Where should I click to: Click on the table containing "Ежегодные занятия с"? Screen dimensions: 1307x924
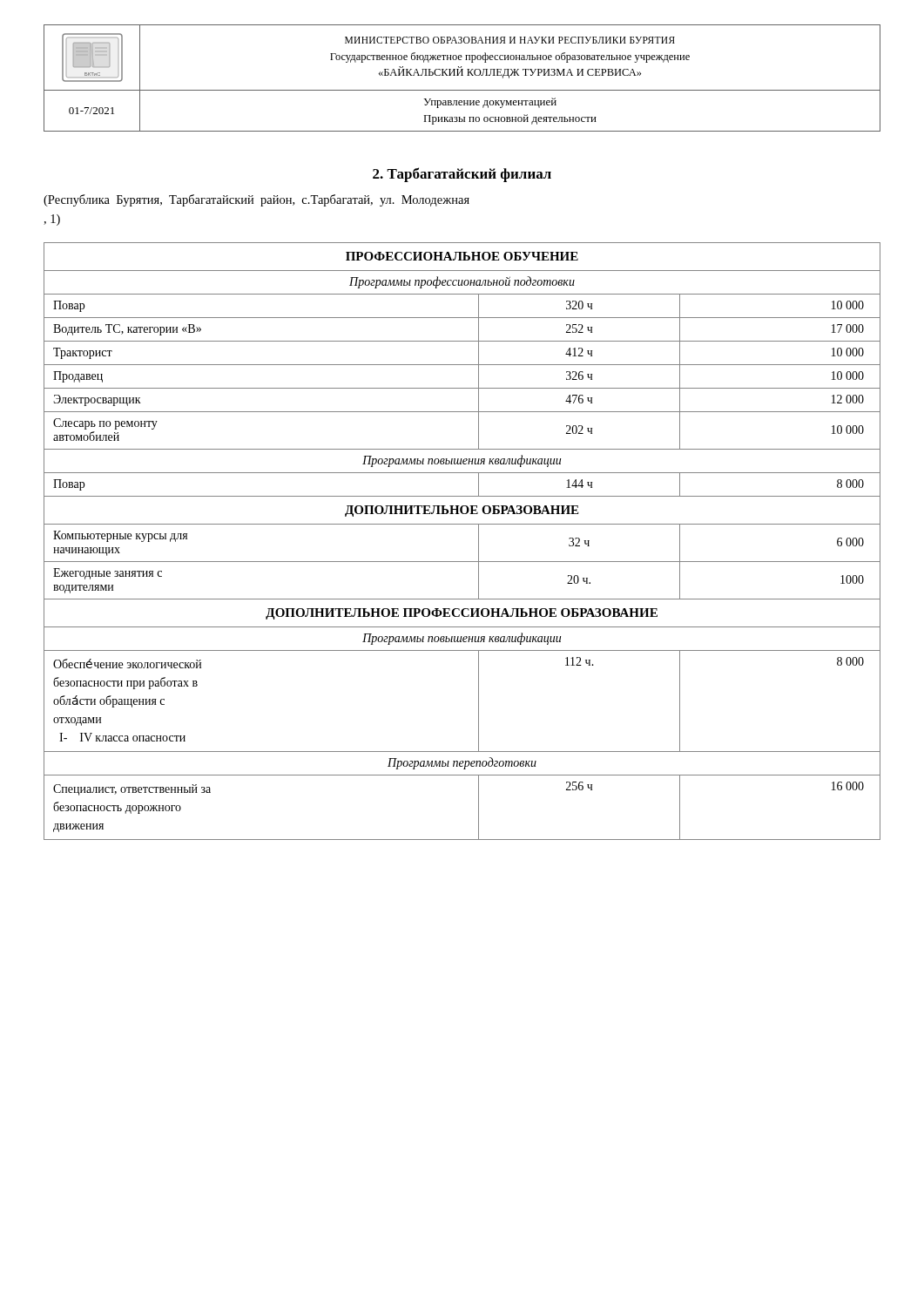tap(462, 541)
